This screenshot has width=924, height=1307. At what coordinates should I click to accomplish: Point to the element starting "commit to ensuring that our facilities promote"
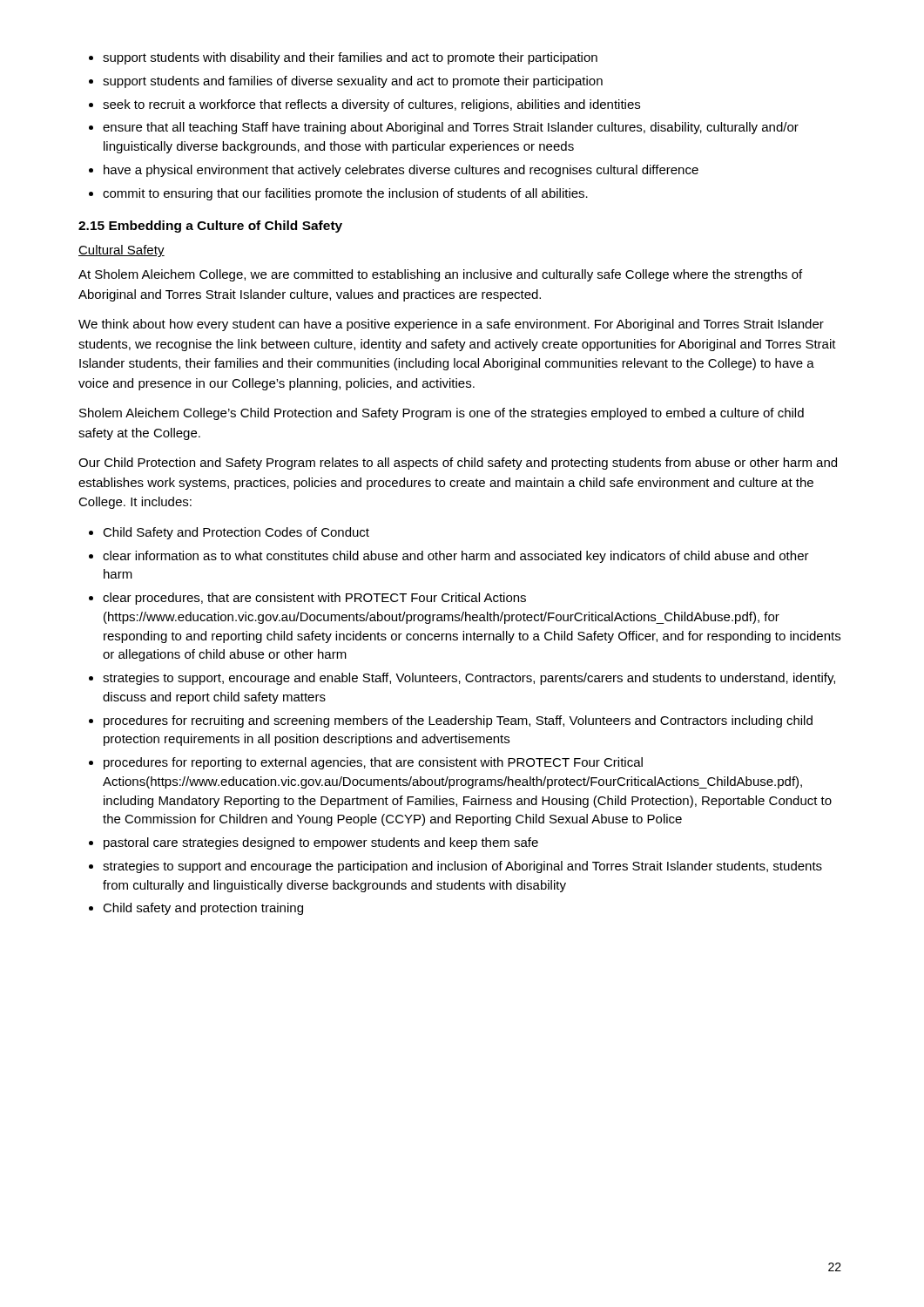472,193
